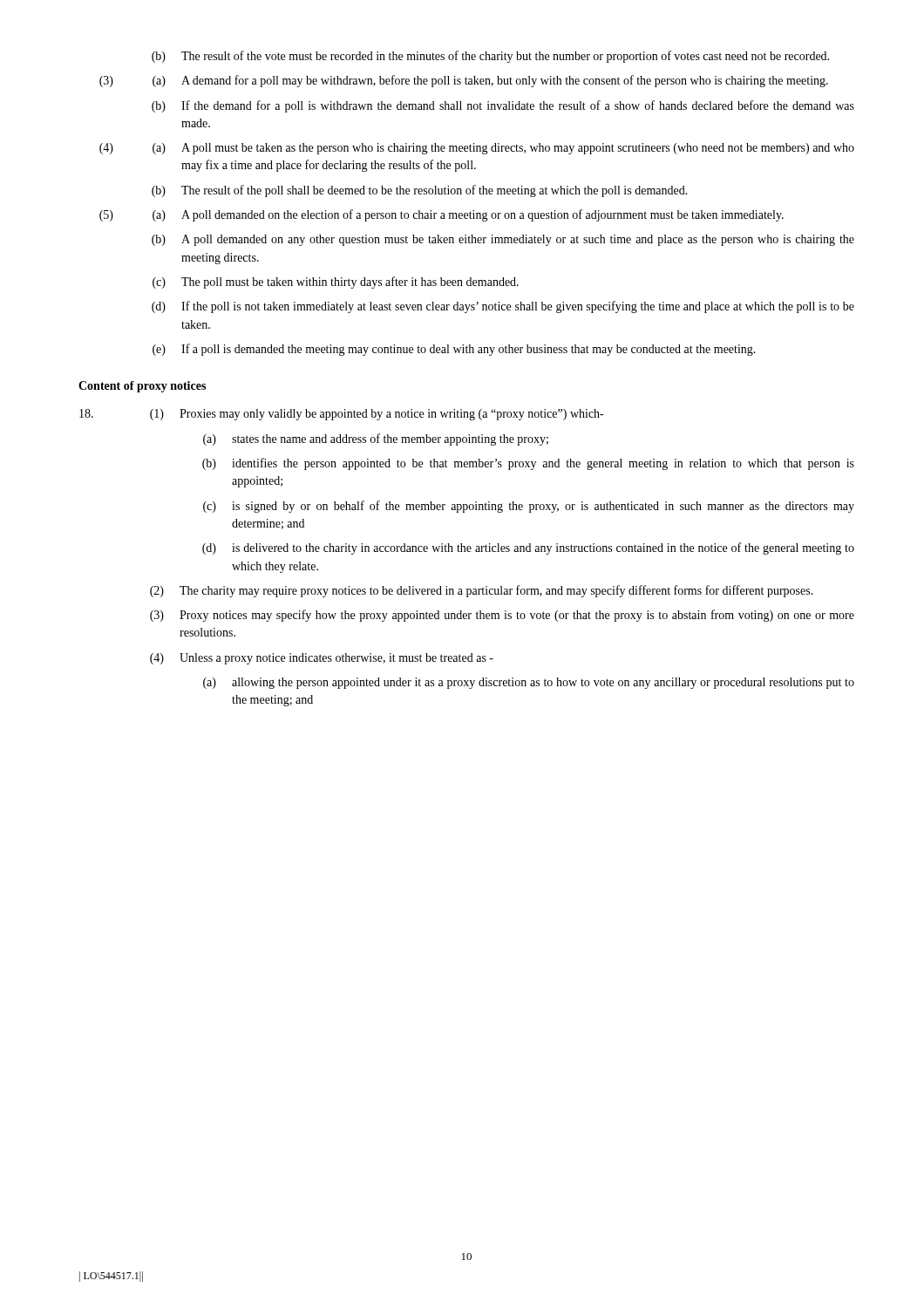This screenshot has height=1308, width=924.
Task: Select the block starting "(c) The poll must be taken within thirty"
Action: click(492, 283)
